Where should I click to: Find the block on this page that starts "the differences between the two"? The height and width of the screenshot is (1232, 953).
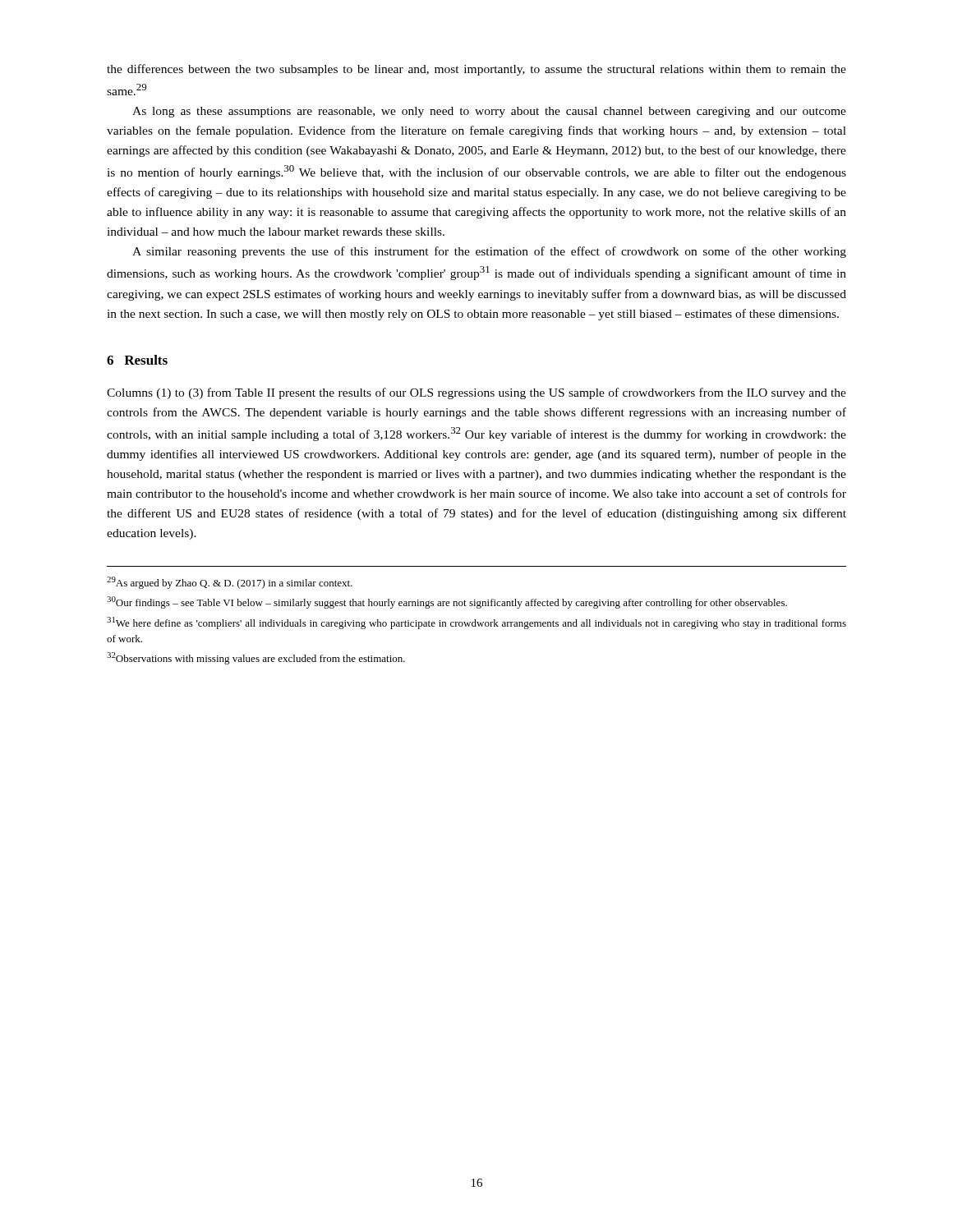(476, 191)
